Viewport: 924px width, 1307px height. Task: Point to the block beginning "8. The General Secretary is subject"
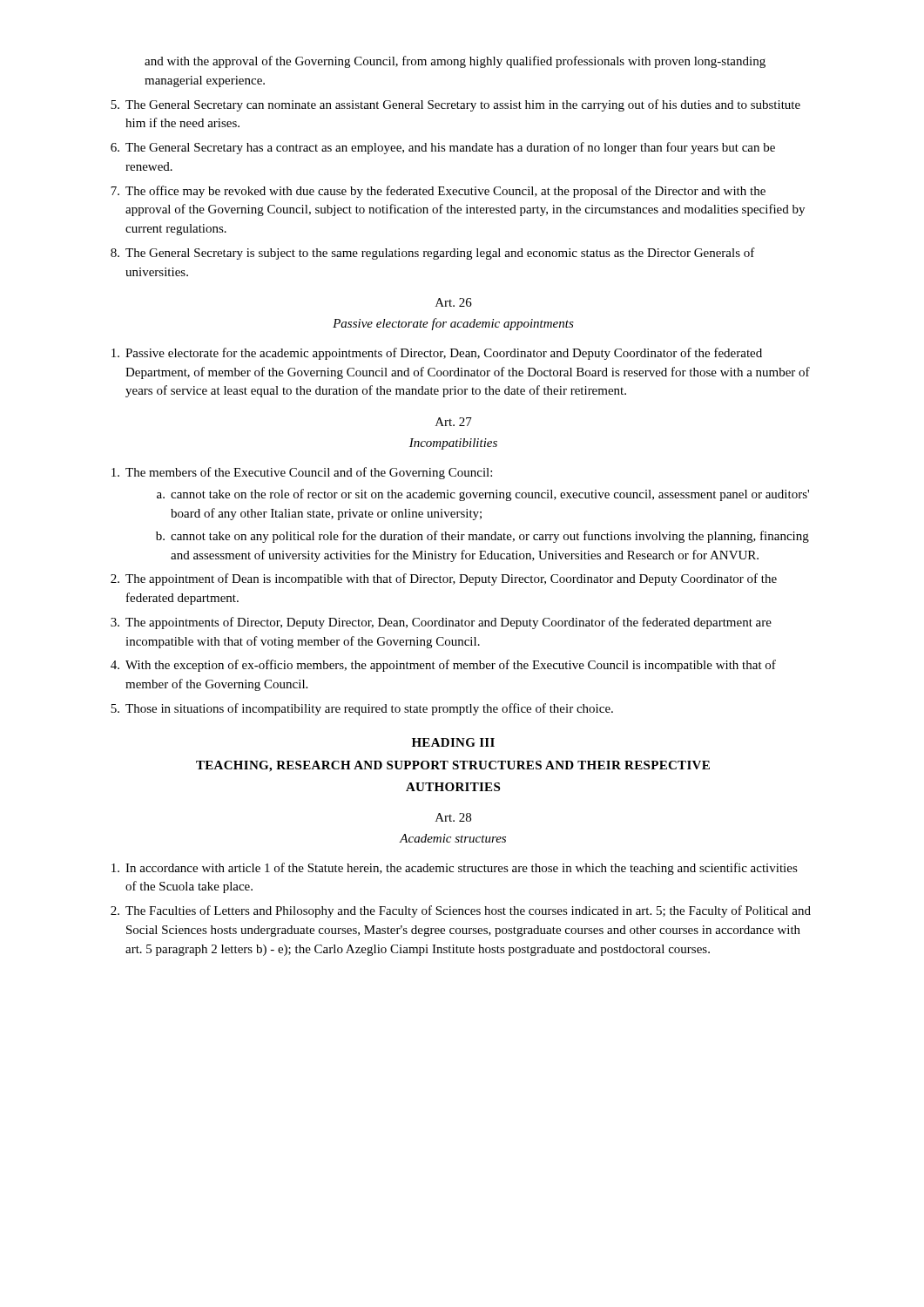pos(453,263)
